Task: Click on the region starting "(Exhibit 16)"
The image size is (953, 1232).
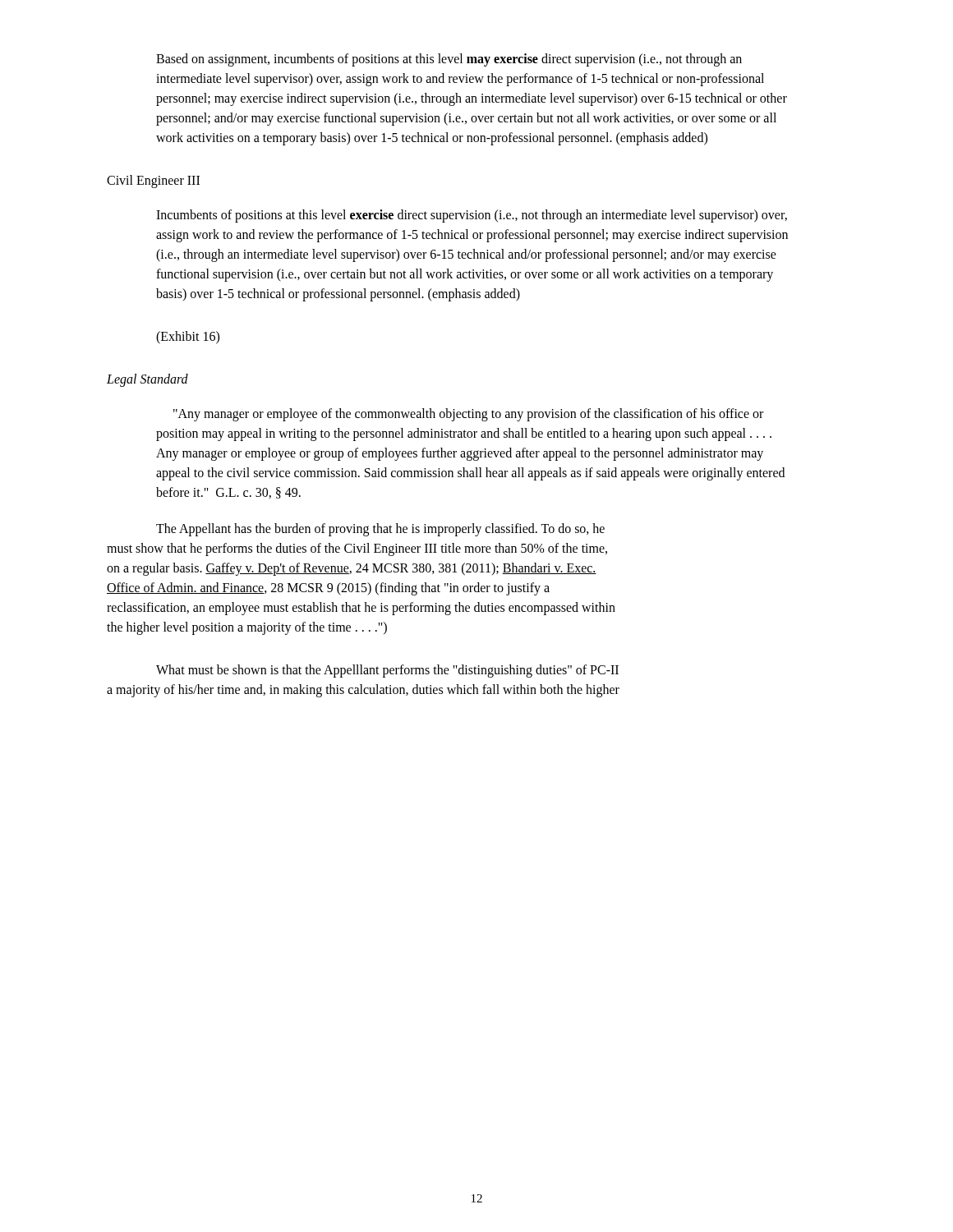Action: pyautogui.click(x=188, y=338)
